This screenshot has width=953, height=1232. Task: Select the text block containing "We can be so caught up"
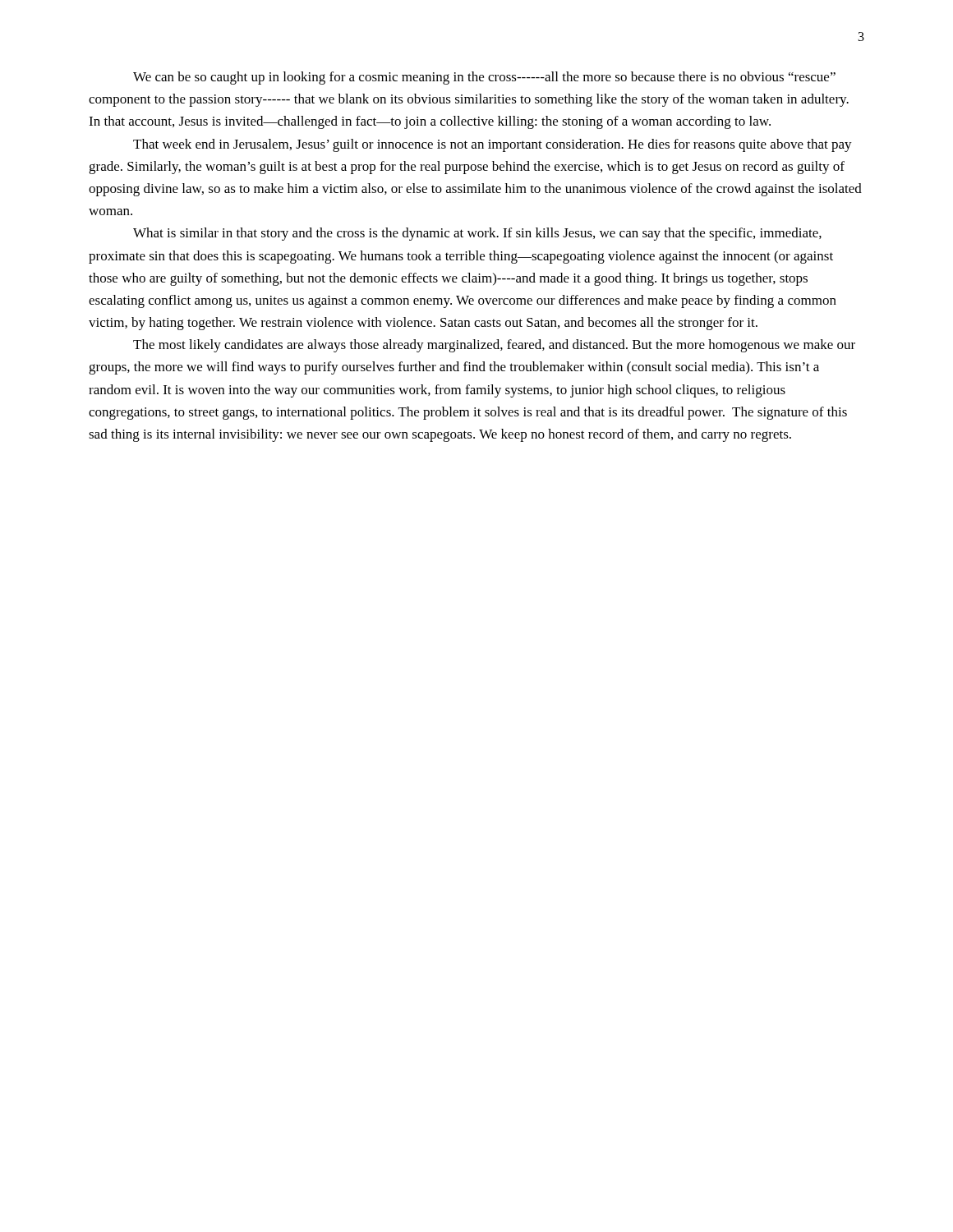[x=476, y=99]
